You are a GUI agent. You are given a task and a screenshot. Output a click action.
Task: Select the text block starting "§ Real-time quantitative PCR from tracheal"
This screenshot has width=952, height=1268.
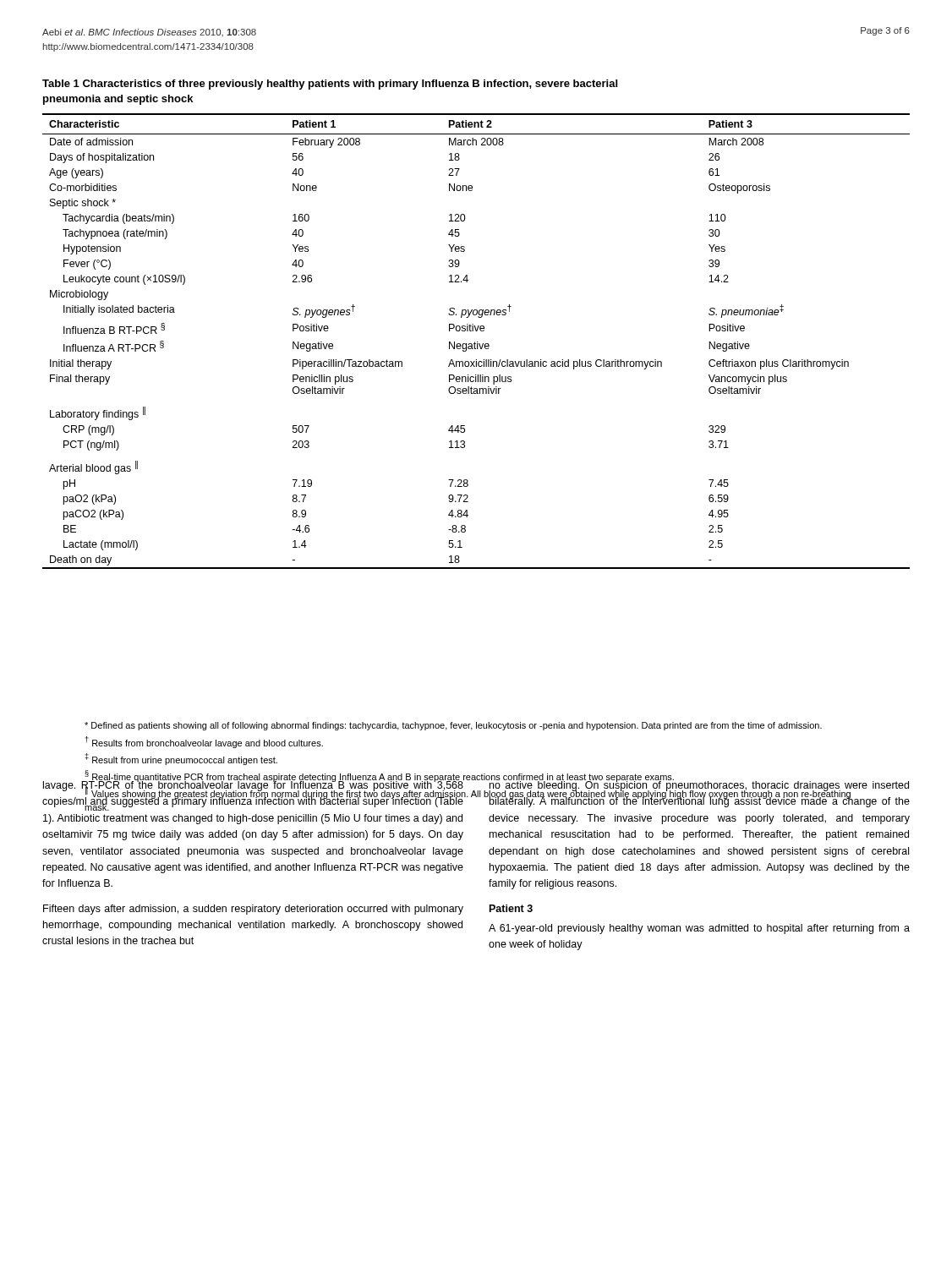(x=476, y=776)
